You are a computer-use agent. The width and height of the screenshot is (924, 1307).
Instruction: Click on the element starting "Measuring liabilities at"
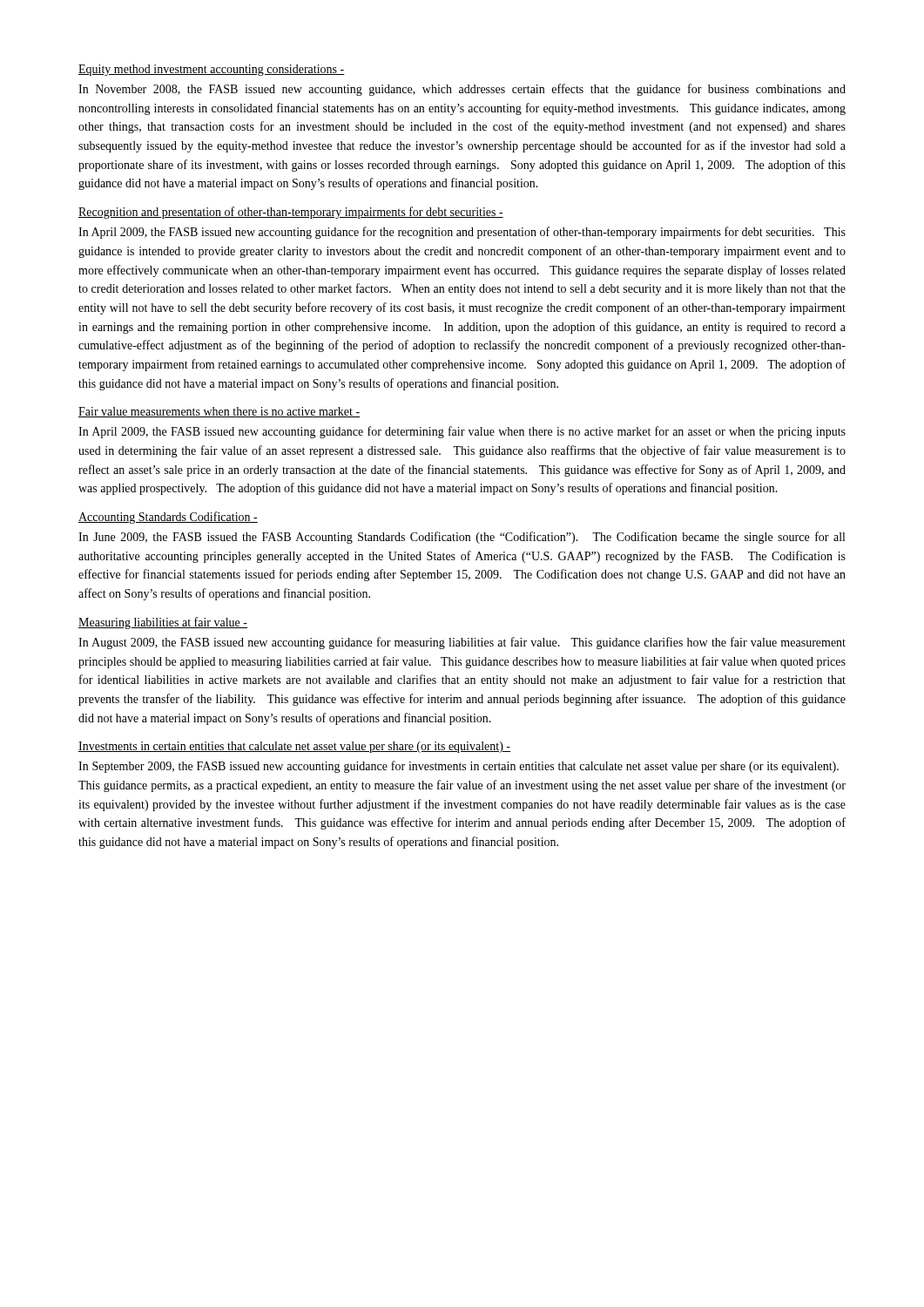[163, 622]
